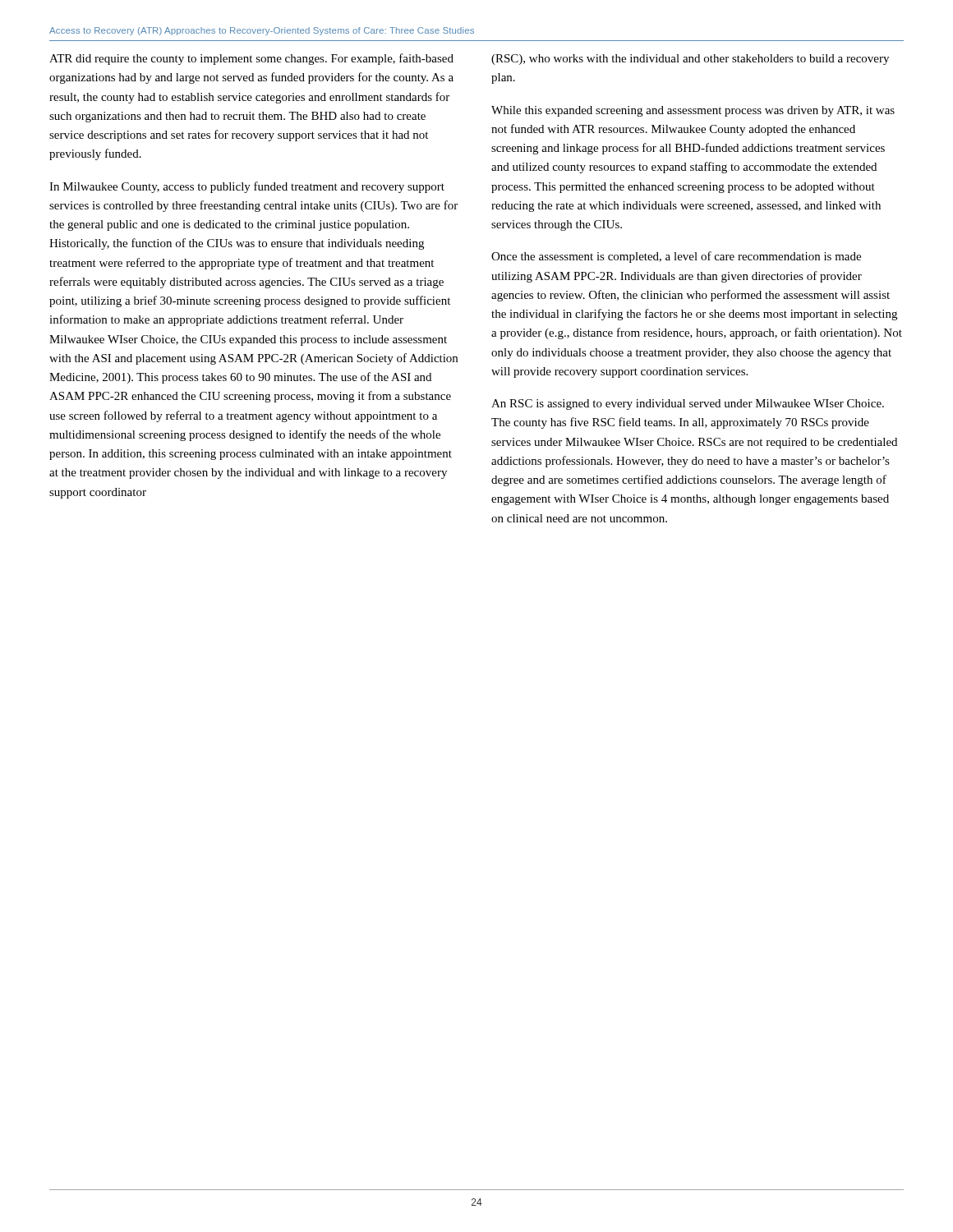This screenshot has width=953, height=1232.
Task: Select the text block containing "Once the assessment is completed, a level of"
Action: (697, 314)
